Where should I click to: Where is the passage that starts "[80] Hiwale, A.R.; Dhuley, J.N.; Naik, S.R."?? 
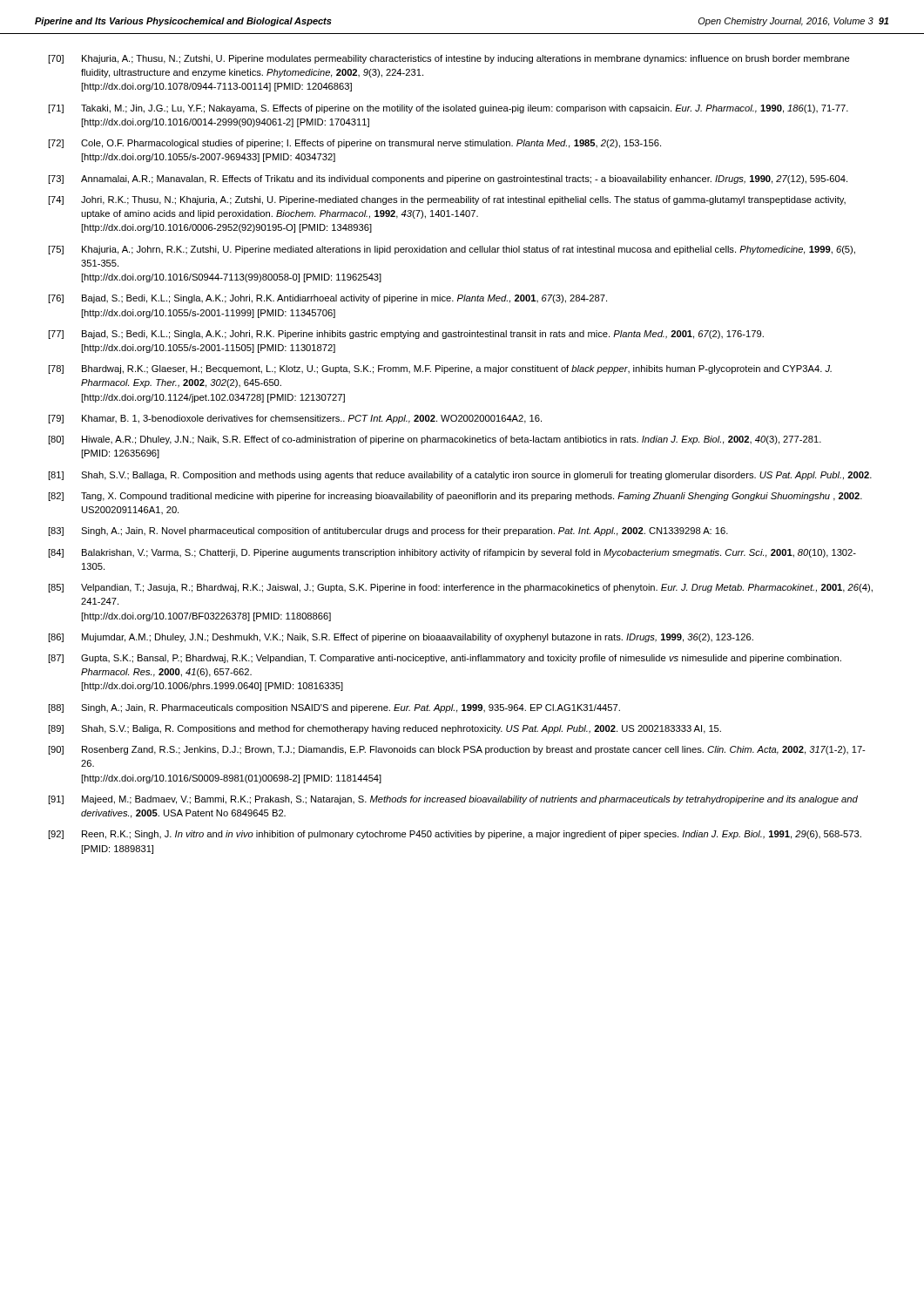point(462,446)
